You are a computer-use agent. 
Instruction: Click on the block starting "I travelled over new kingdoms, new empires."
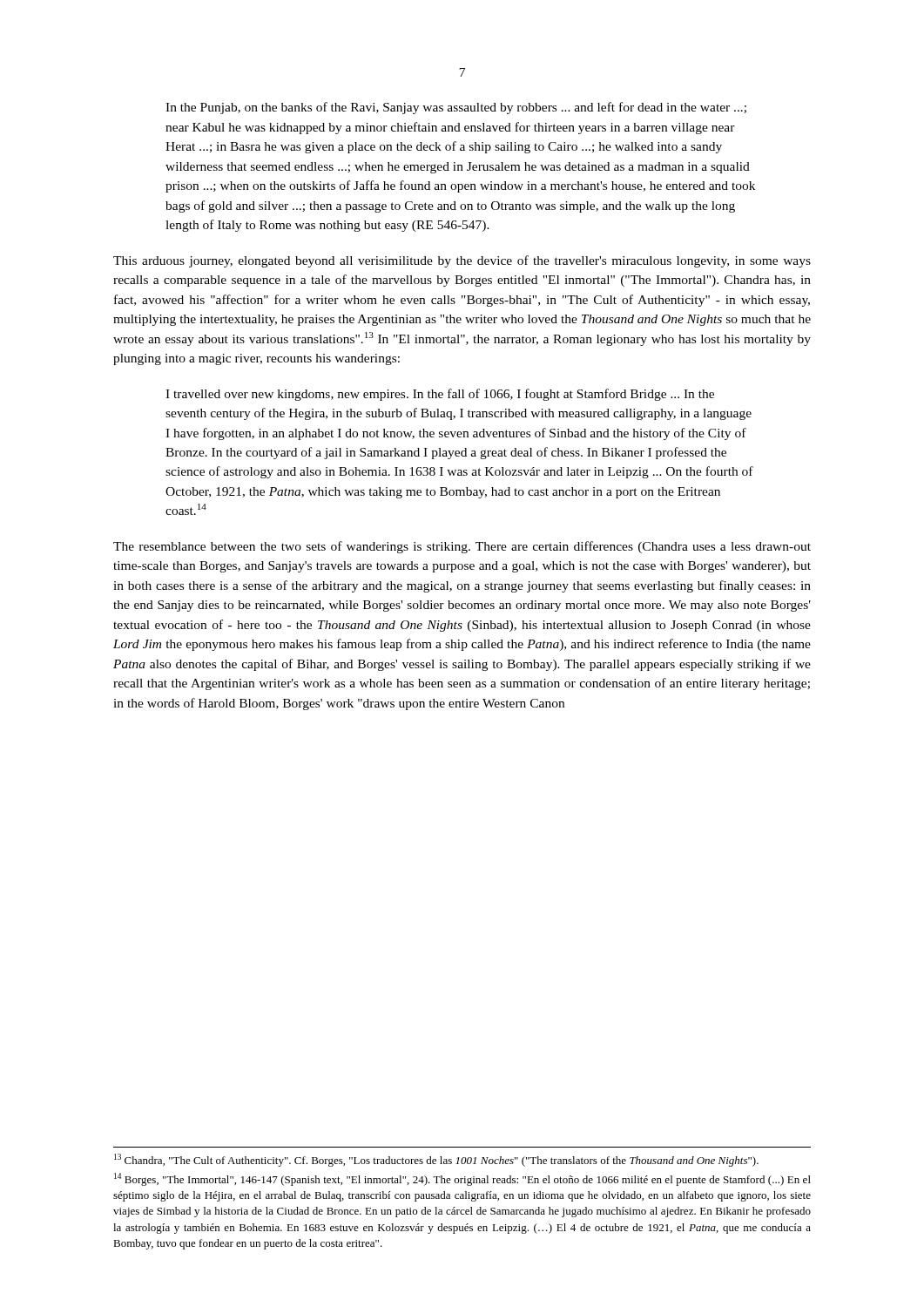[459, 452]
